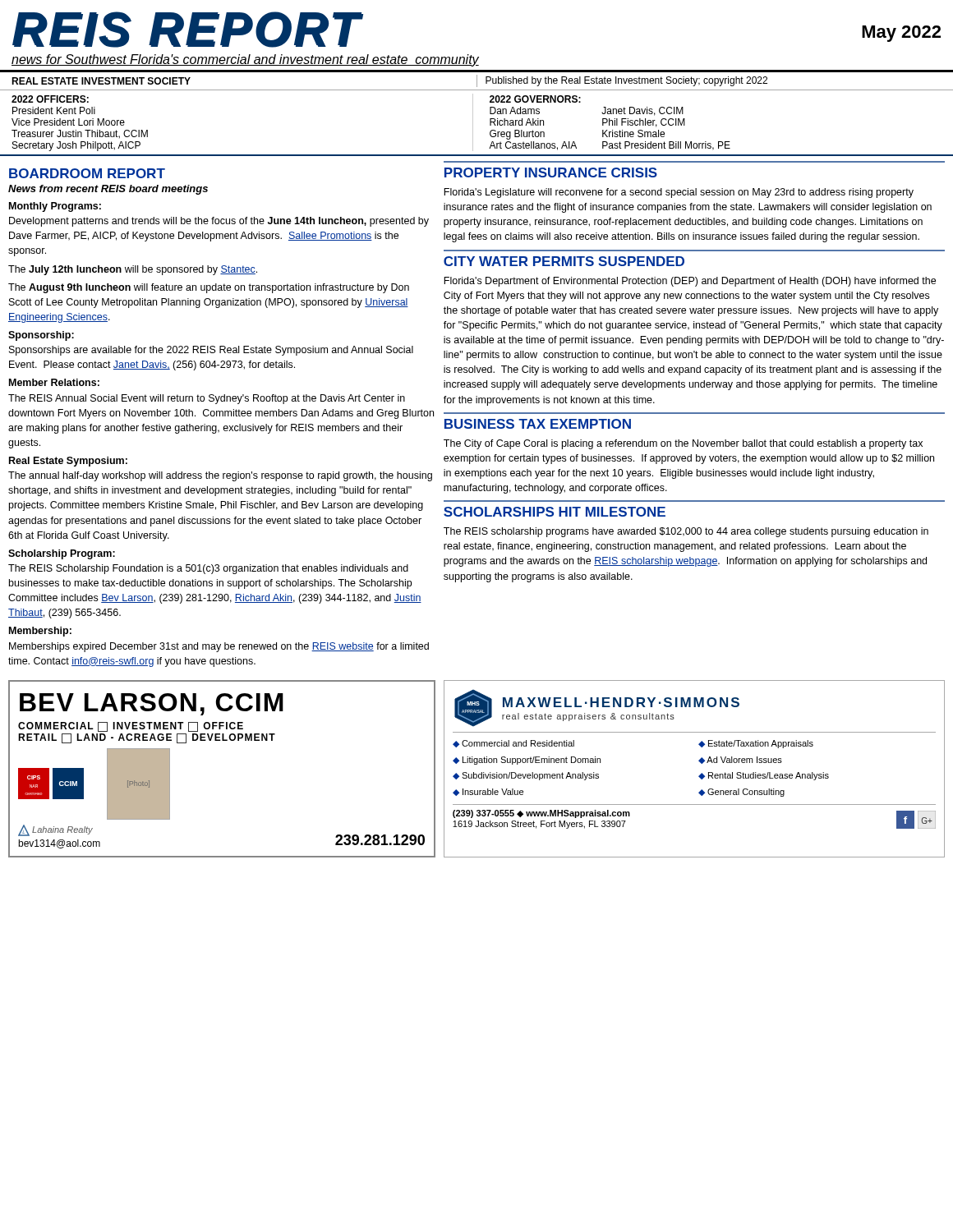Click on the text block that says "Real Estate Symposium: The annual half-day"
The width and height of the screenshot is (953, 1232).
pyautogui.click(x=220, y=498)
